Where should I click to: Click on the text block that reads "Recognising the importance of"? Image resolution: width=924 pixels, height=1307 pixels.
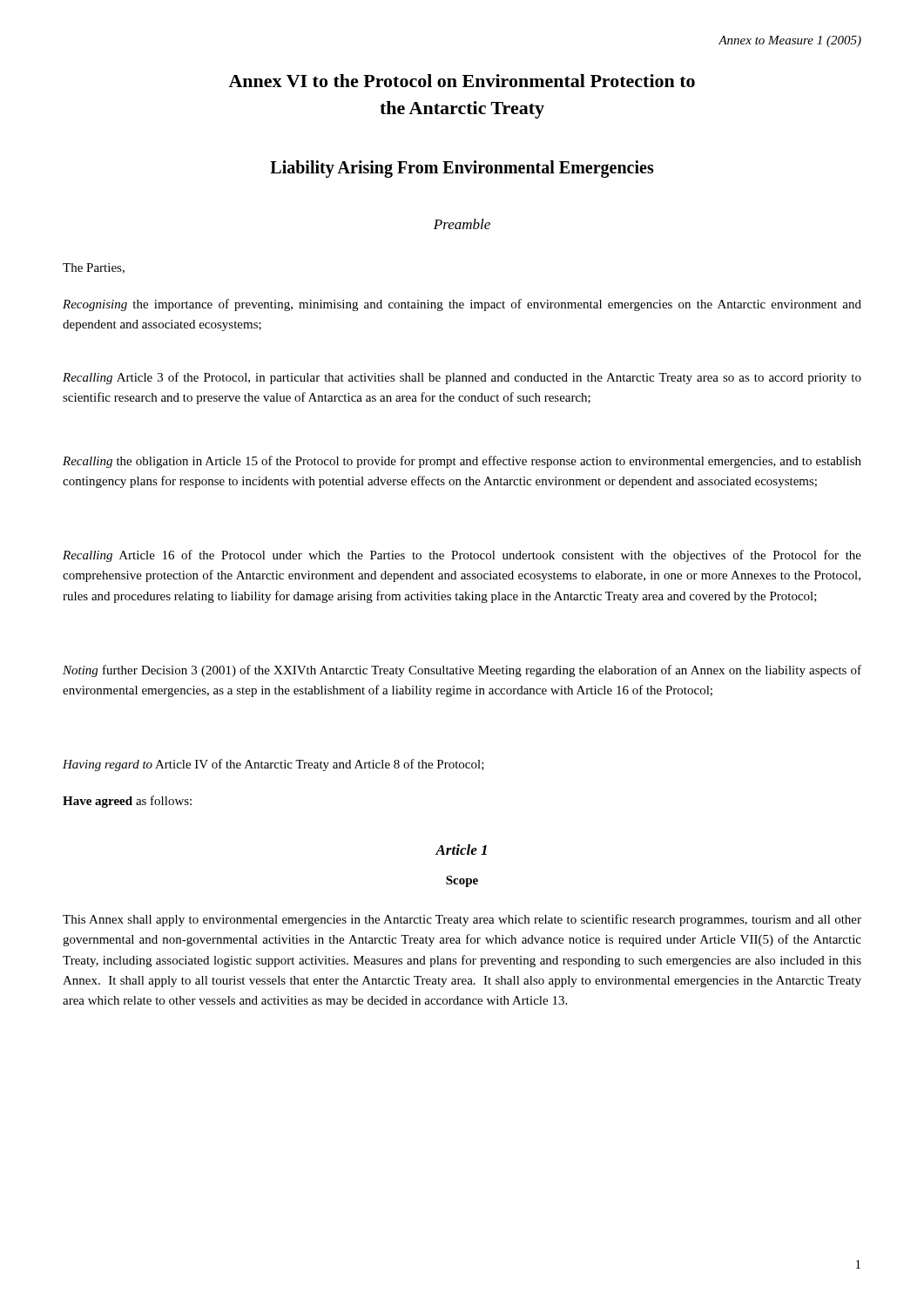462,314
